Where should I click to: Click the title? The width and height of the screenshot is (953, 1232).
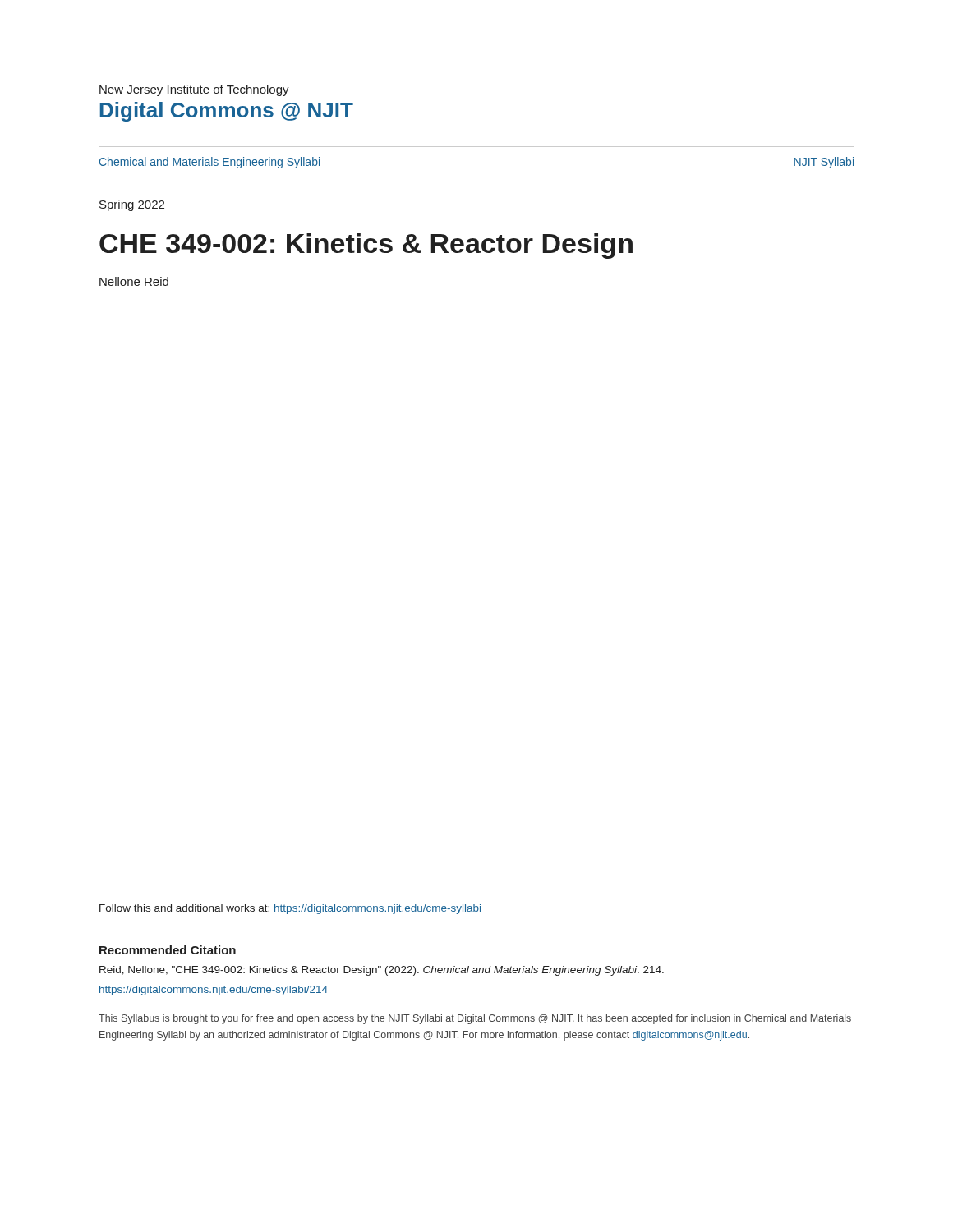226,110
